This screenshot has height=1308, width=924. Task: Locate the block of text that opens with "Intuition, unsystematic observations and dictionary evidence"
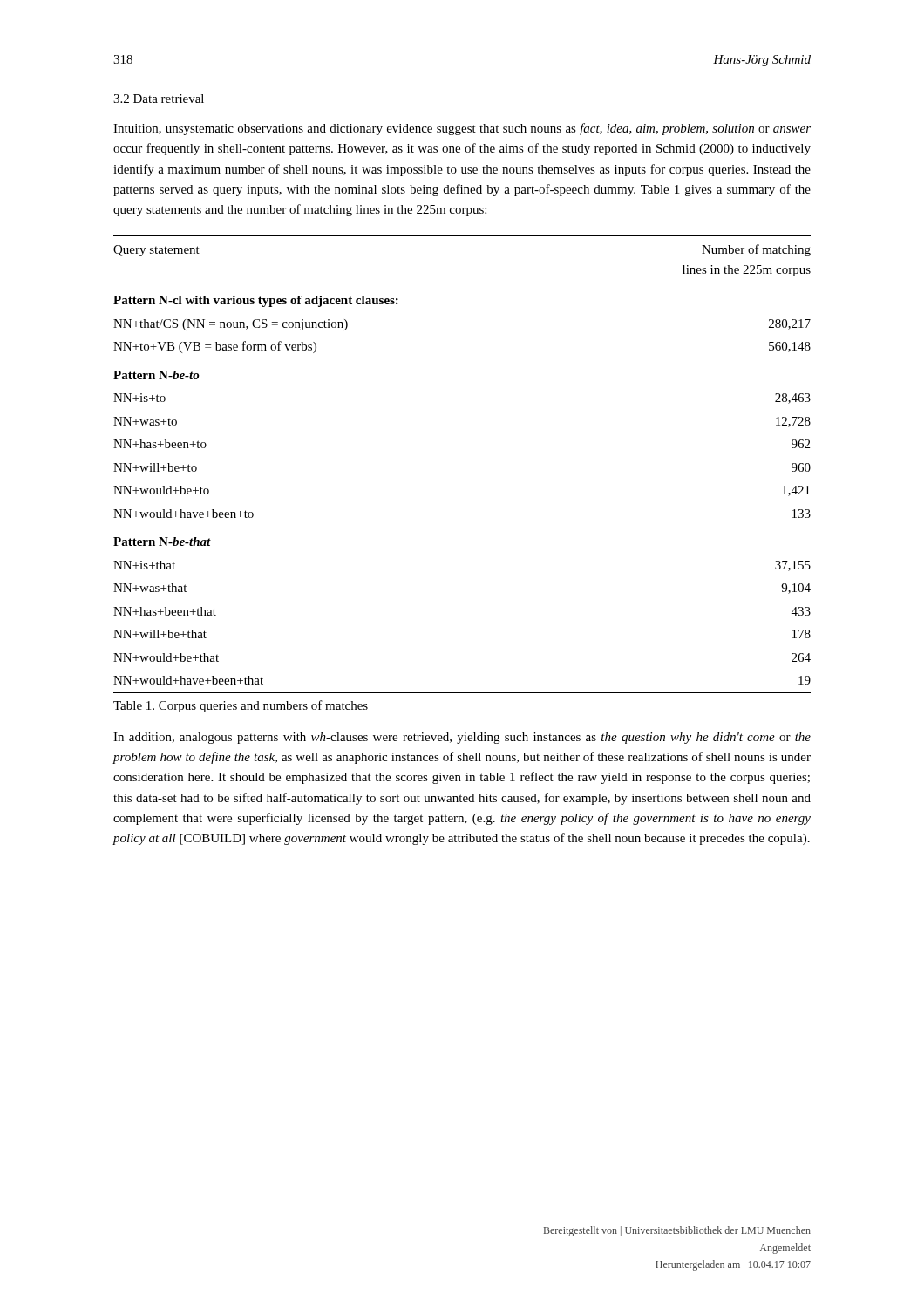pyautogui.click(x=462, y=169)
